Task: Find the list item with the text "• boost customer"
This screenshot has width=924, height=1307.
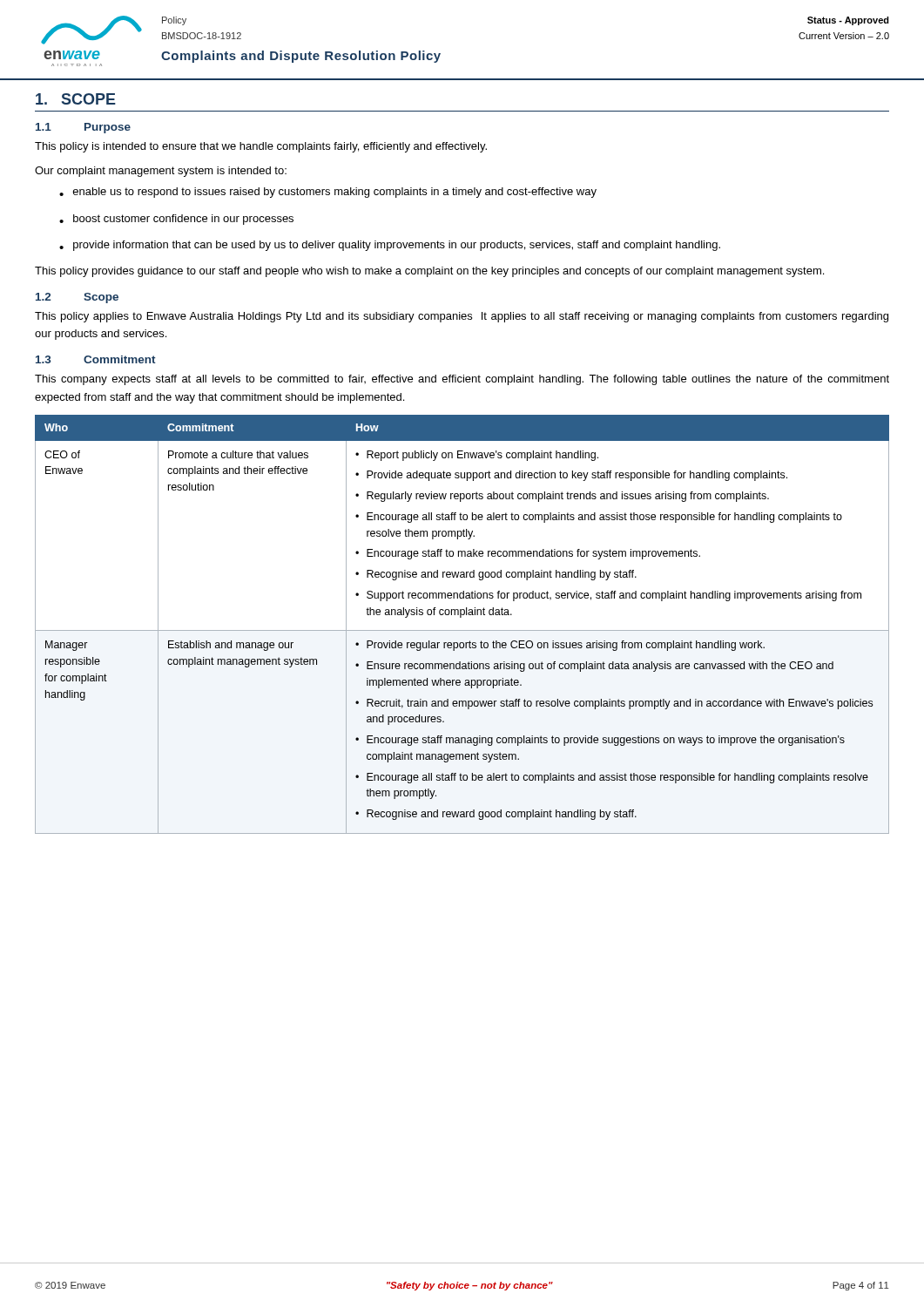Action: pyautogui.click(x=177, y=220)
